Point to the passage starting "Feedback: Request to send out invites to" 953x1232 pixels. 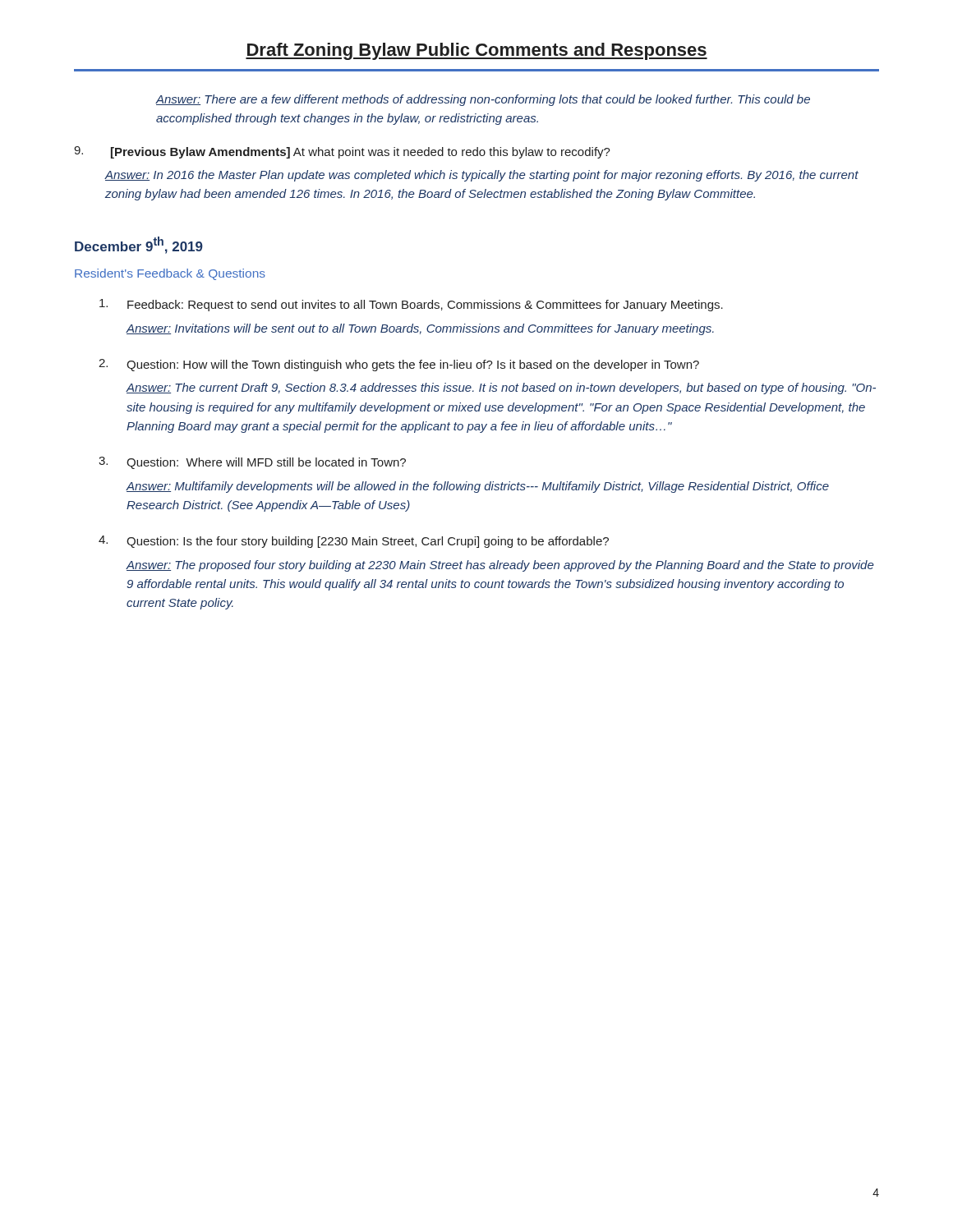pyautogui.click(x=489, y=317)
